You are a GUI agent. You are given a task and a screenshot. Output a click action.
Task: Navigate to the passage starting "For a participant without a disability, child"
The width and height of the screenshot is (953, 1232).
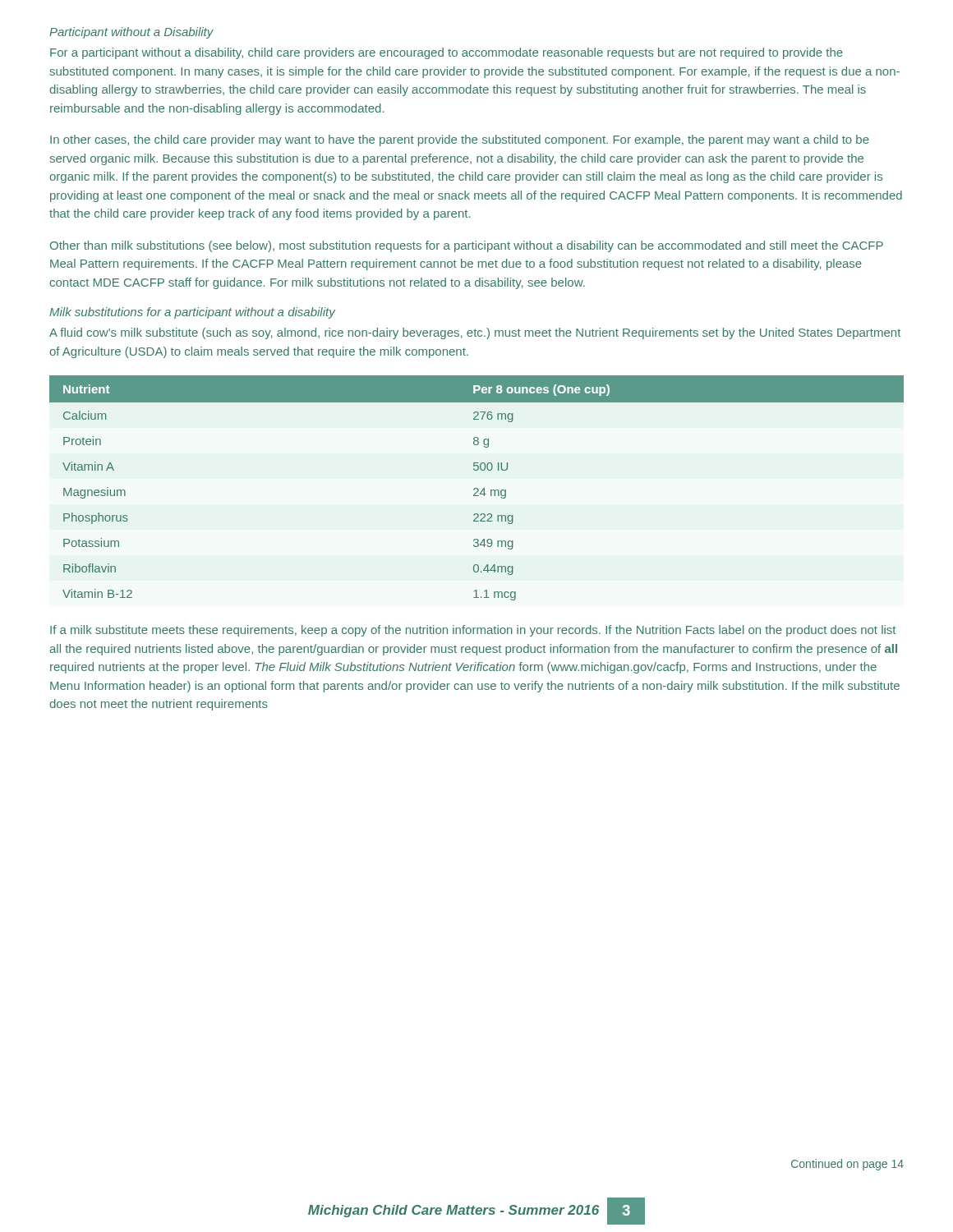coord(476,80)
